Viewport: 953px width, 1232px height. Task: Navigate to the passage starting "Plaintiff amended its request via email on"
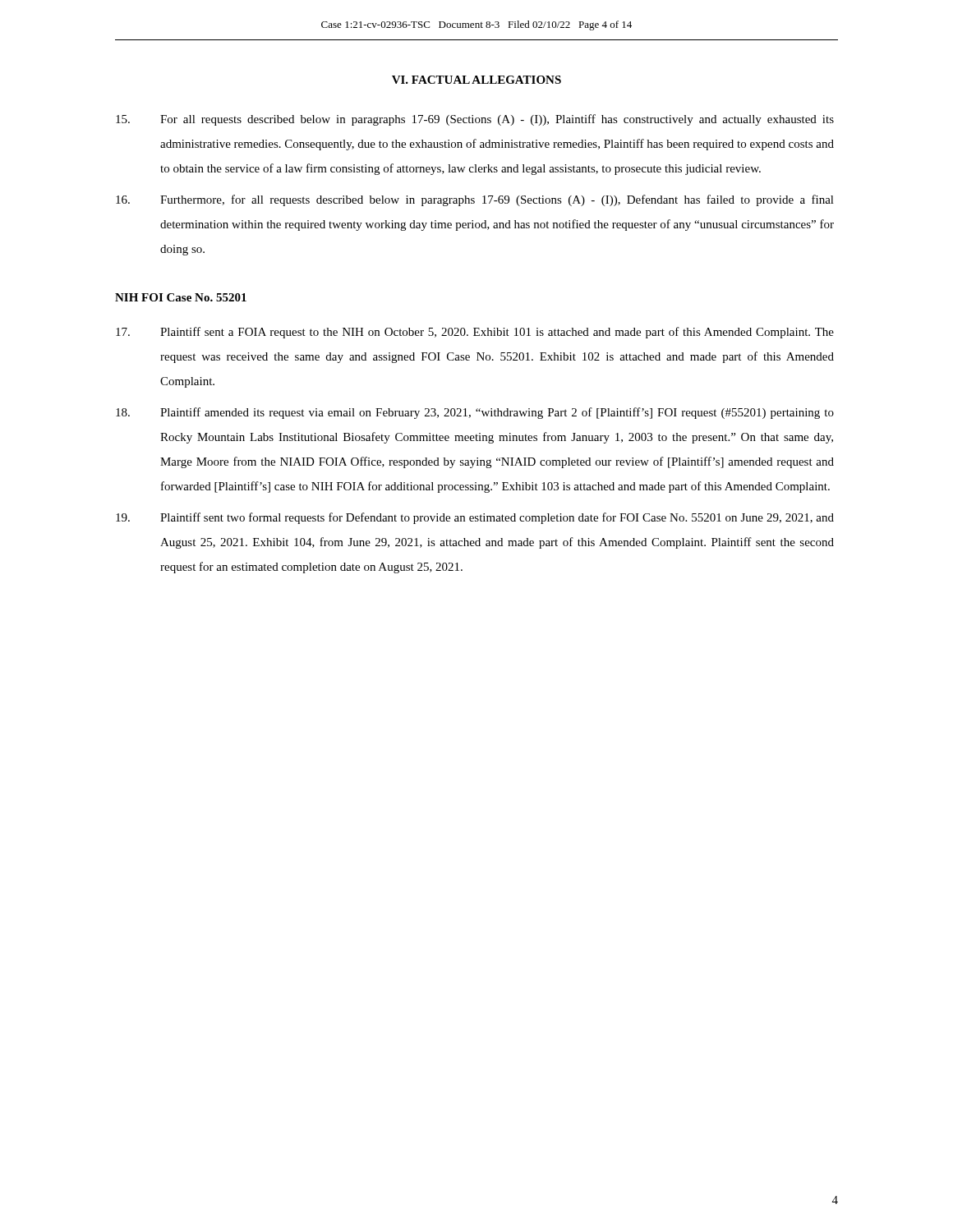point(476,449)
